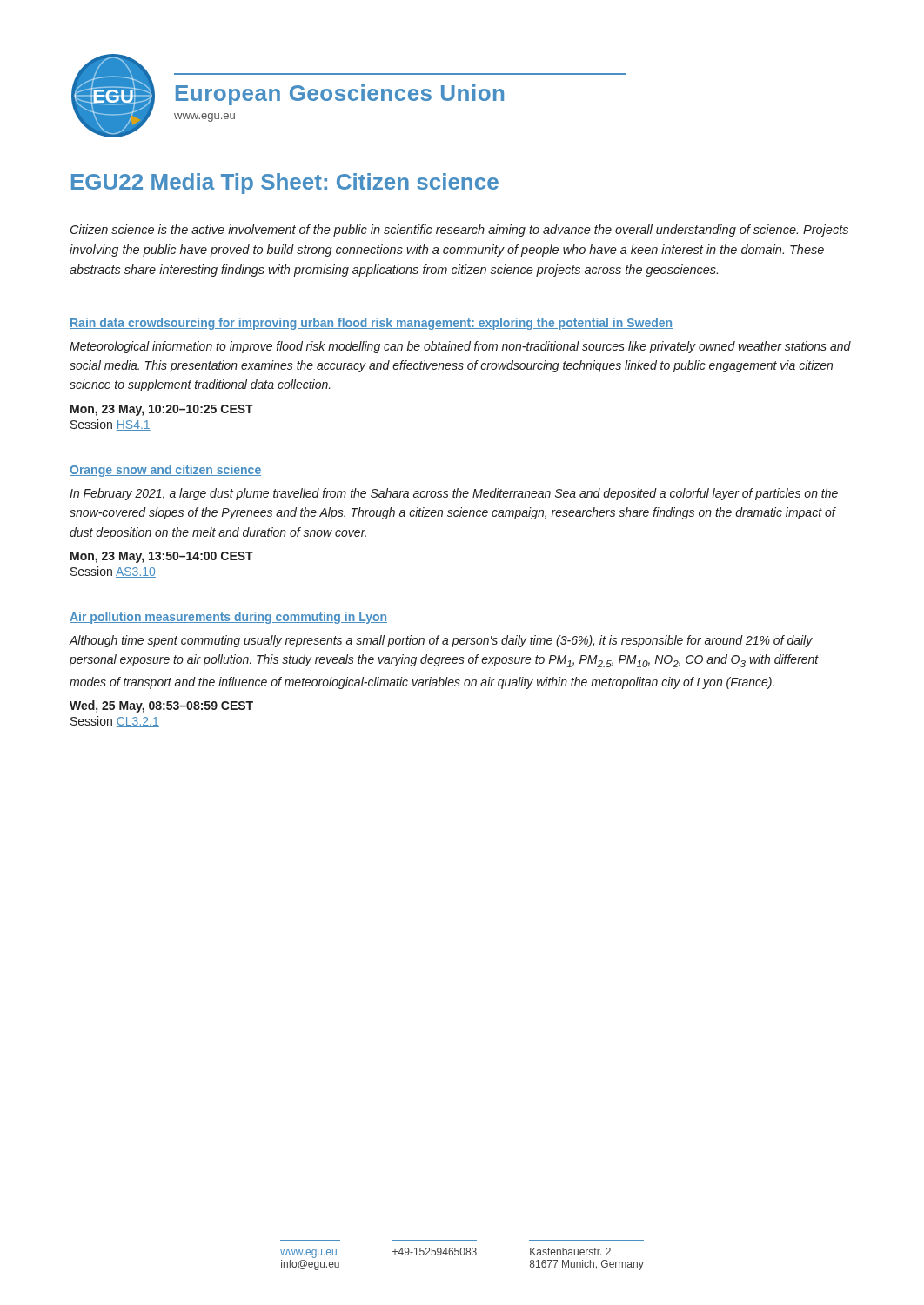Navigate to the passage starting "EGU22 Media Tip Sheet: Citizen science"

tap(284, 182)
